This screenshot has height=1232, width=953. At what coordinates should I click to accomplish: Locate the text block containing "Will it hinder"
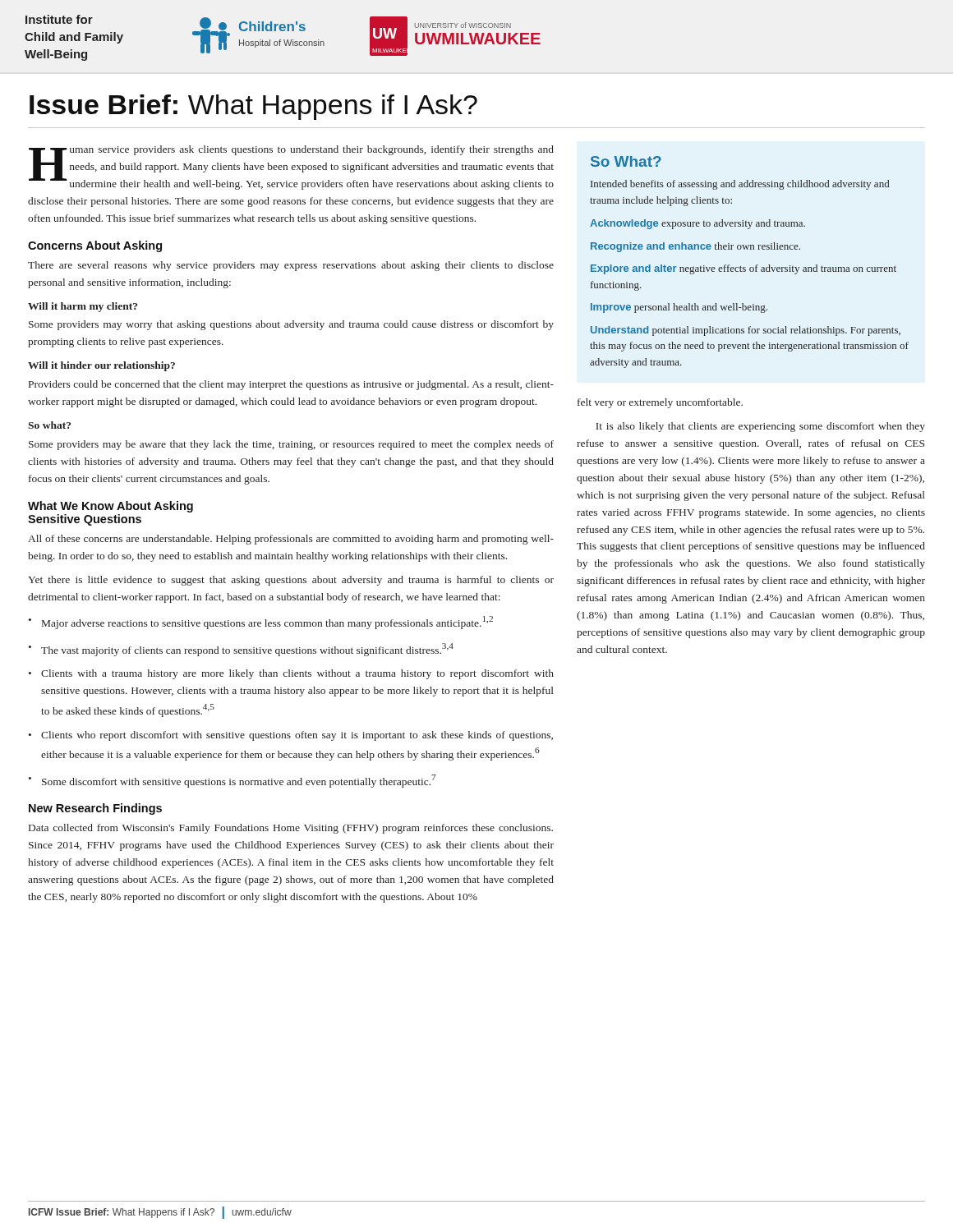coord(102,365)
